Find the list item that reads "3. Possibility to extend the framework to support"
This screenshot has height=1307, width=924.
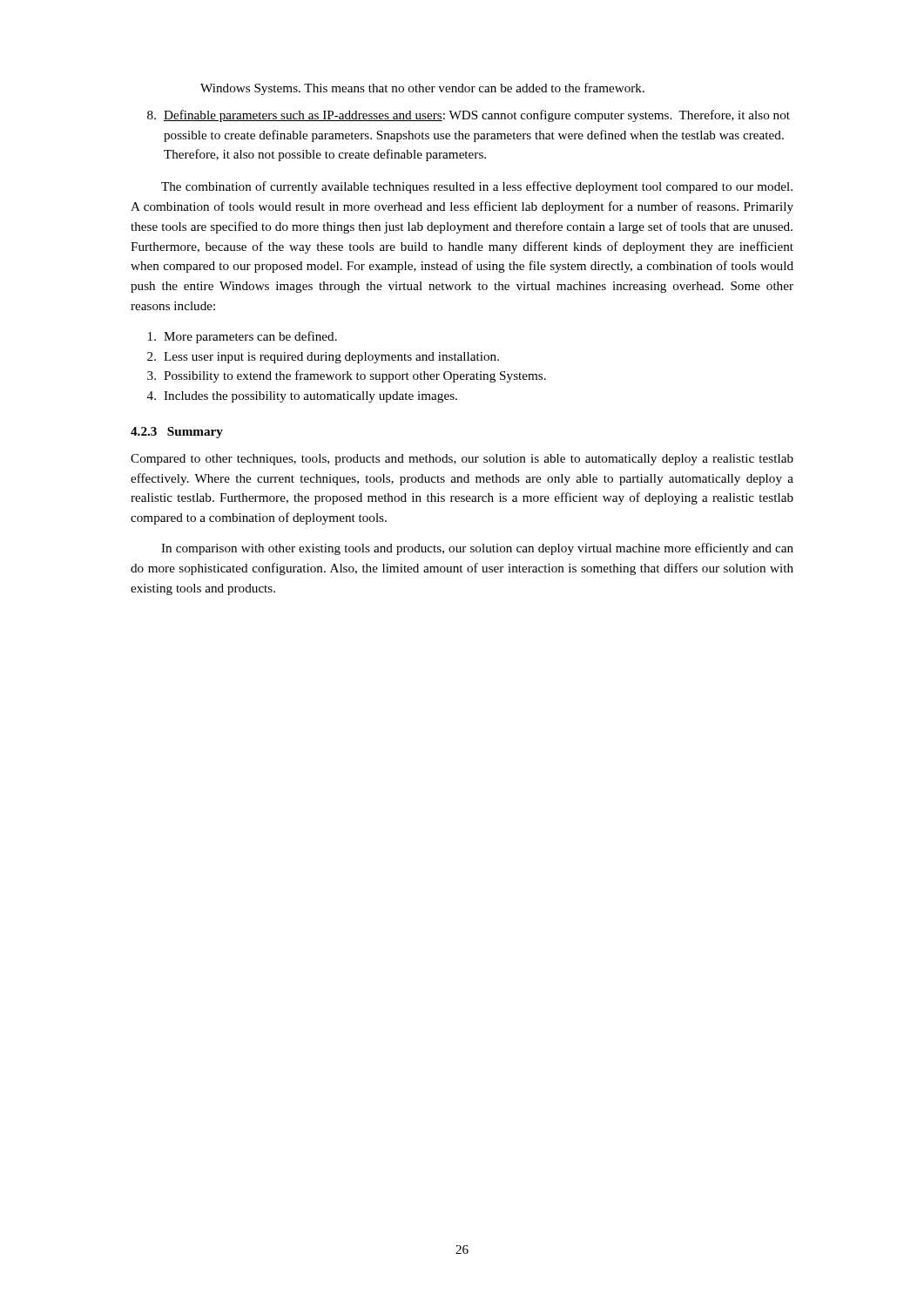click(x=462, y=376)
